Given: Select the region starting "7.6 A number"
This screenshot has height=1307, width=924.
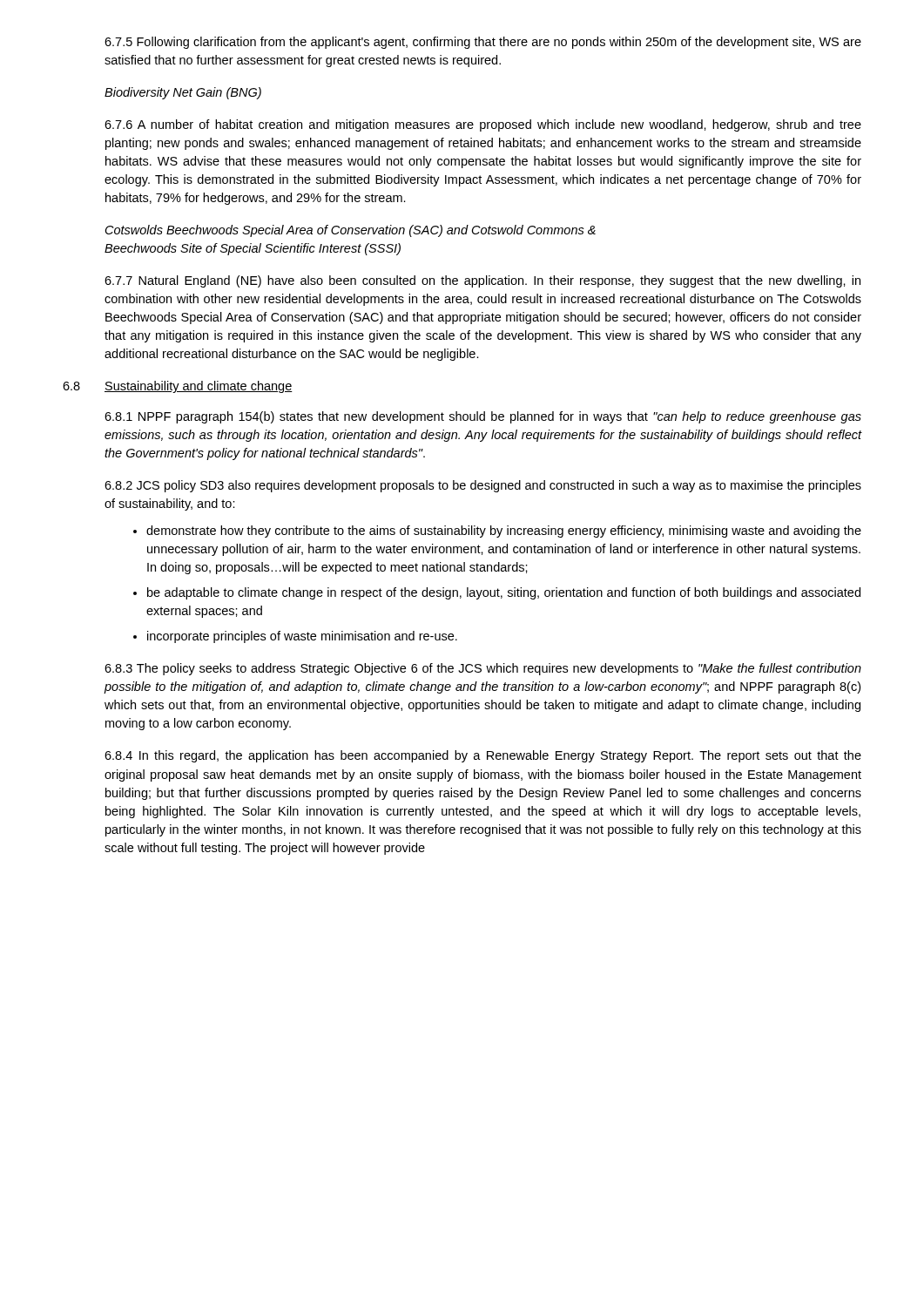Looking at the screenshot, I should (x=483, y=161).
